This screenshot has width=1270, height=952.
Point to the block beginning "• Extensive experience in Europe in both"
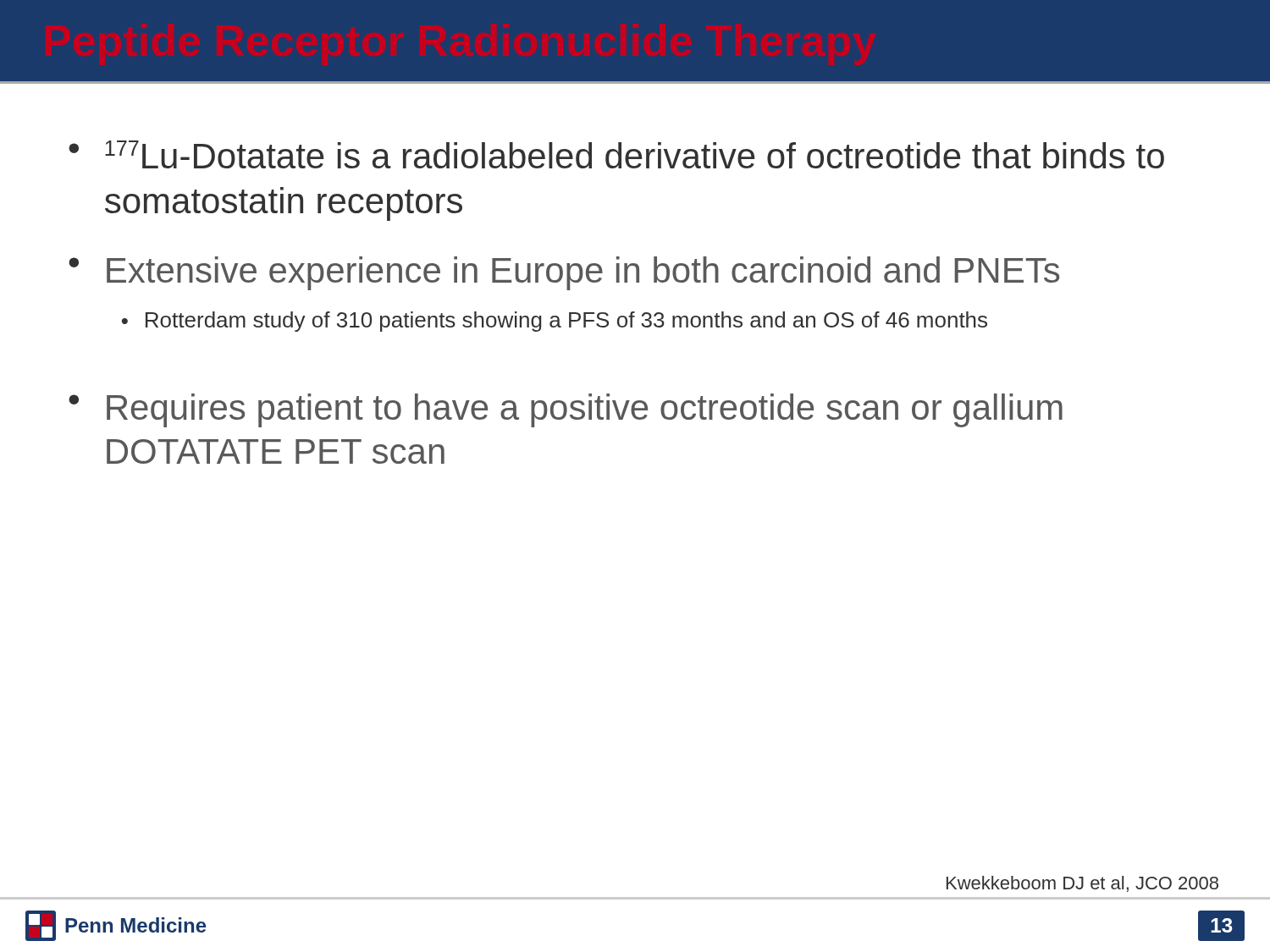click(564, 292)
